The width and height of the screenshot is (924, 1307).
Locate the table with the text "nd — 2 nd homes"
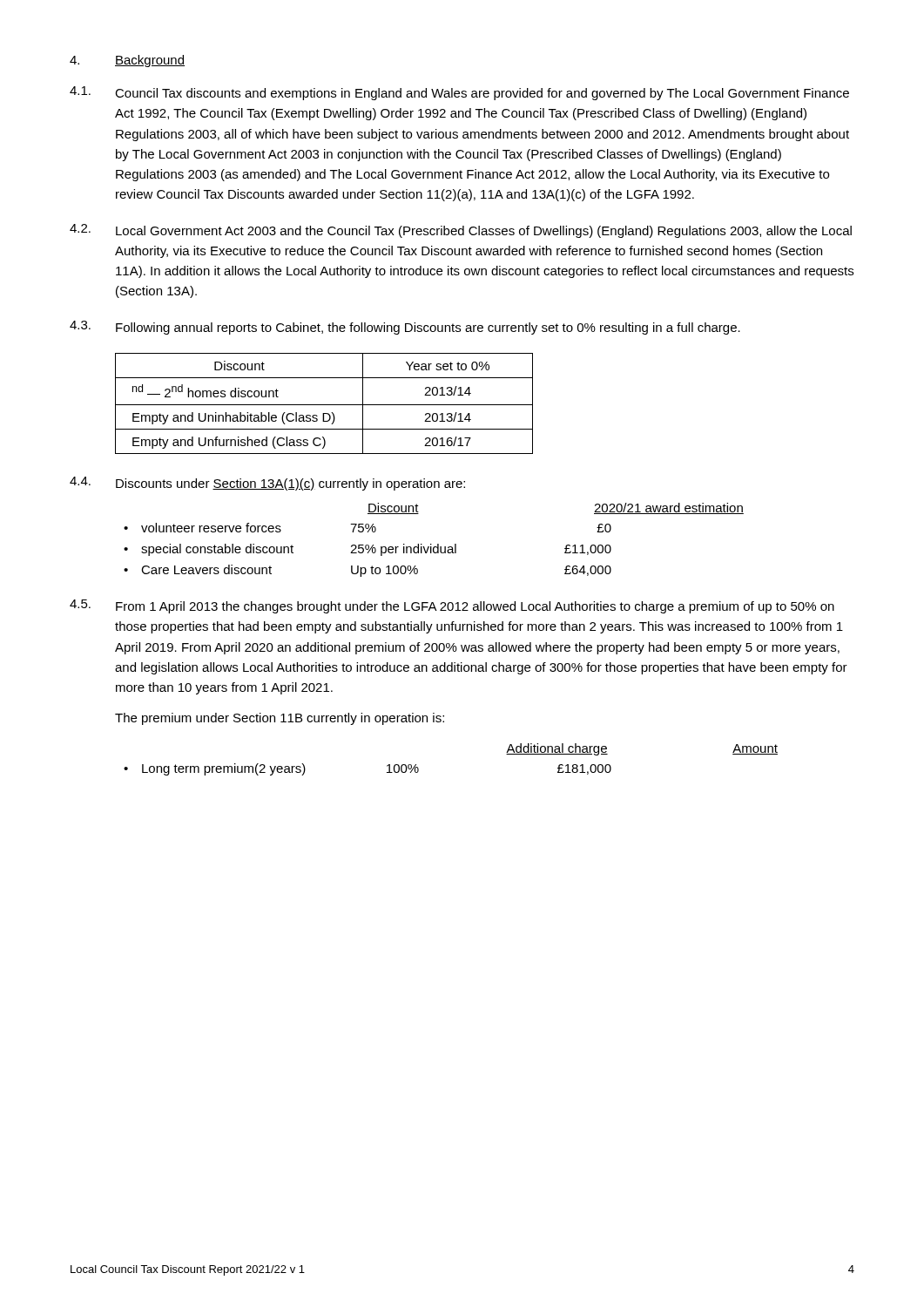click(x=485, y=403)
